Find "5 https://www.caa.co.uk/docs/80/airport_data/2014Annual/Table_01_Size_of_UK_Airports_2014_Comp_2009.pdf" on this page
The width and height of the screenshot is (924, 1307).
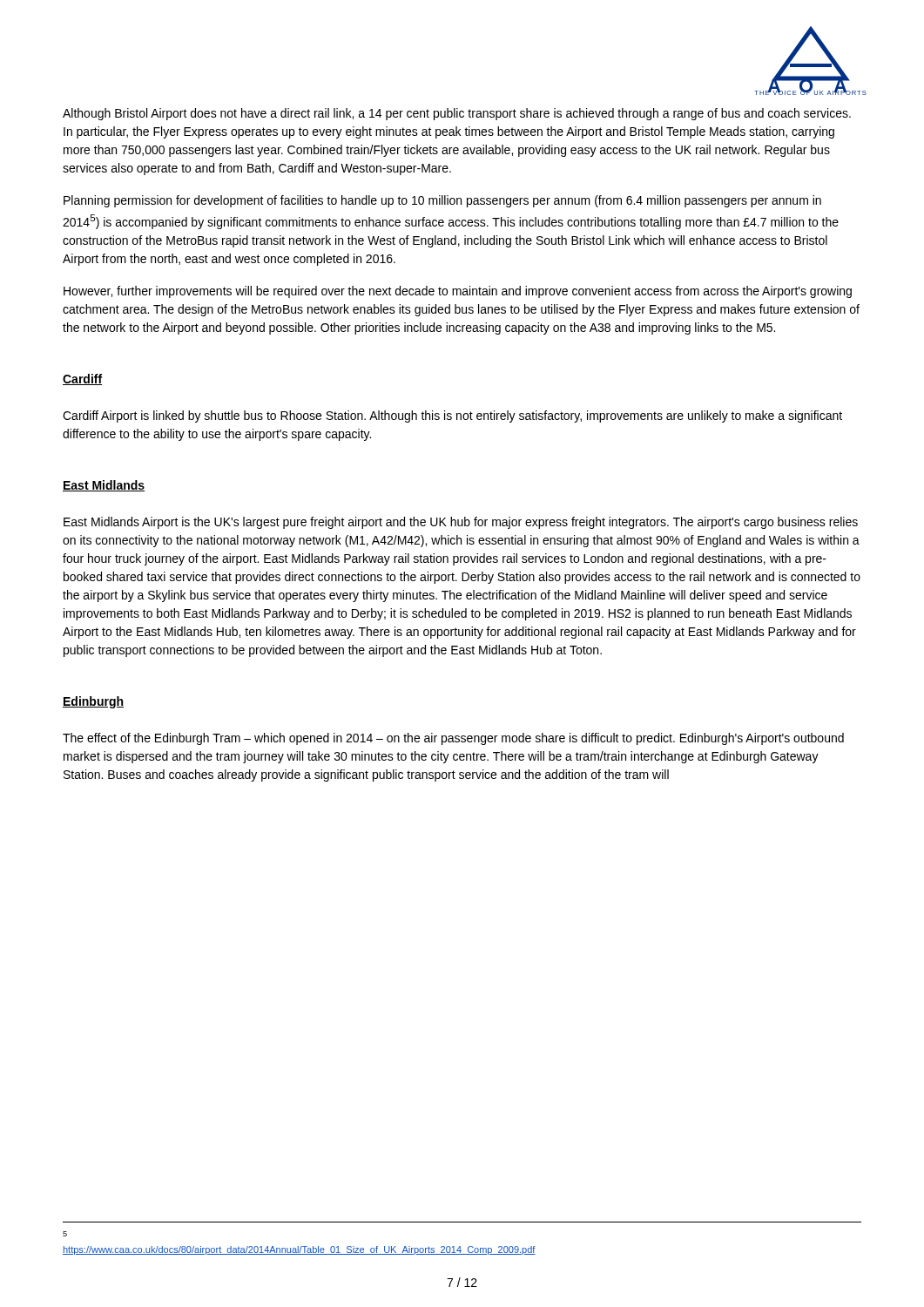coord(462,1242)
